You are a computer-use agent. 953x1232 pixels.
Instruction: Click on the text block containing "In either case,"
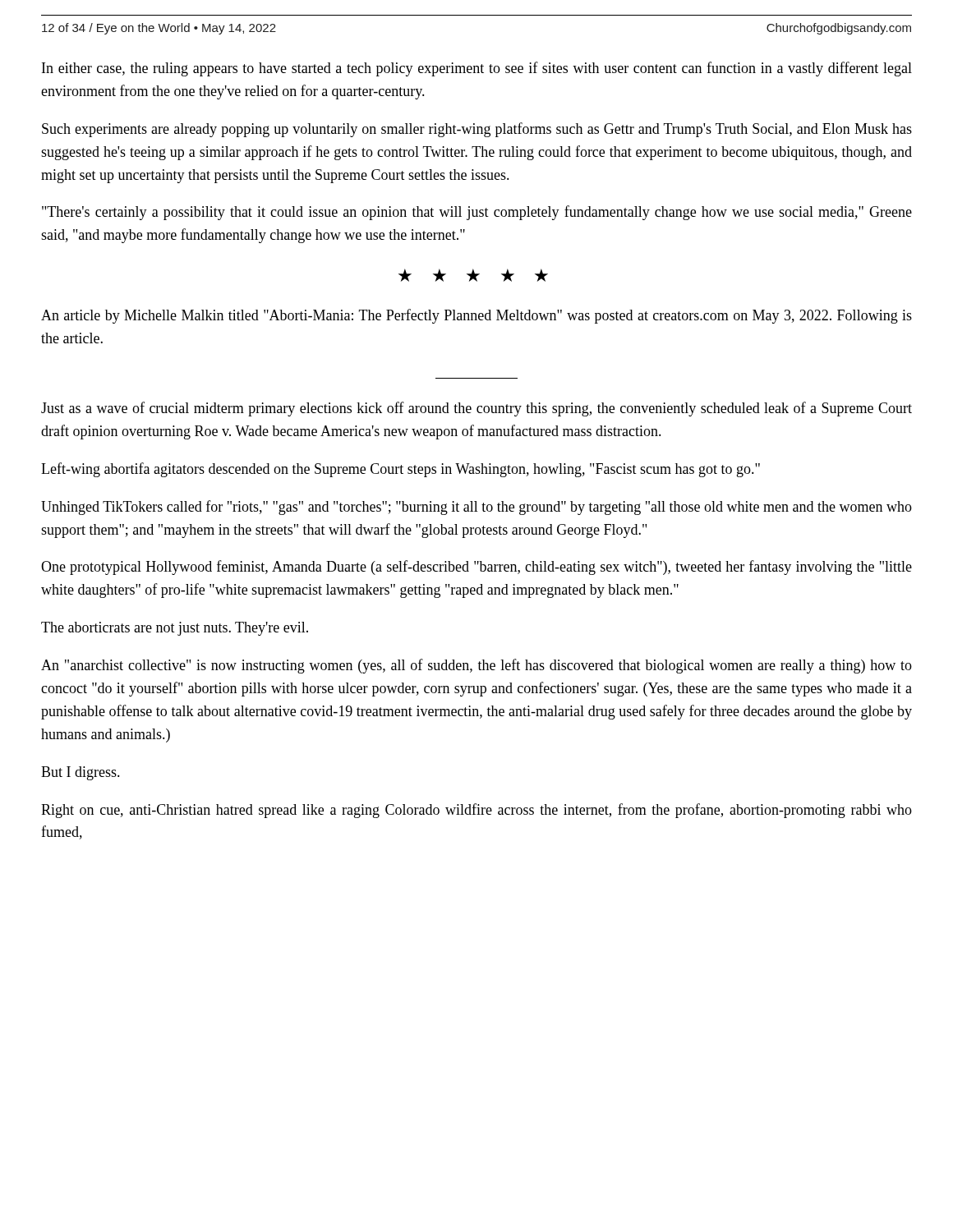476,80
